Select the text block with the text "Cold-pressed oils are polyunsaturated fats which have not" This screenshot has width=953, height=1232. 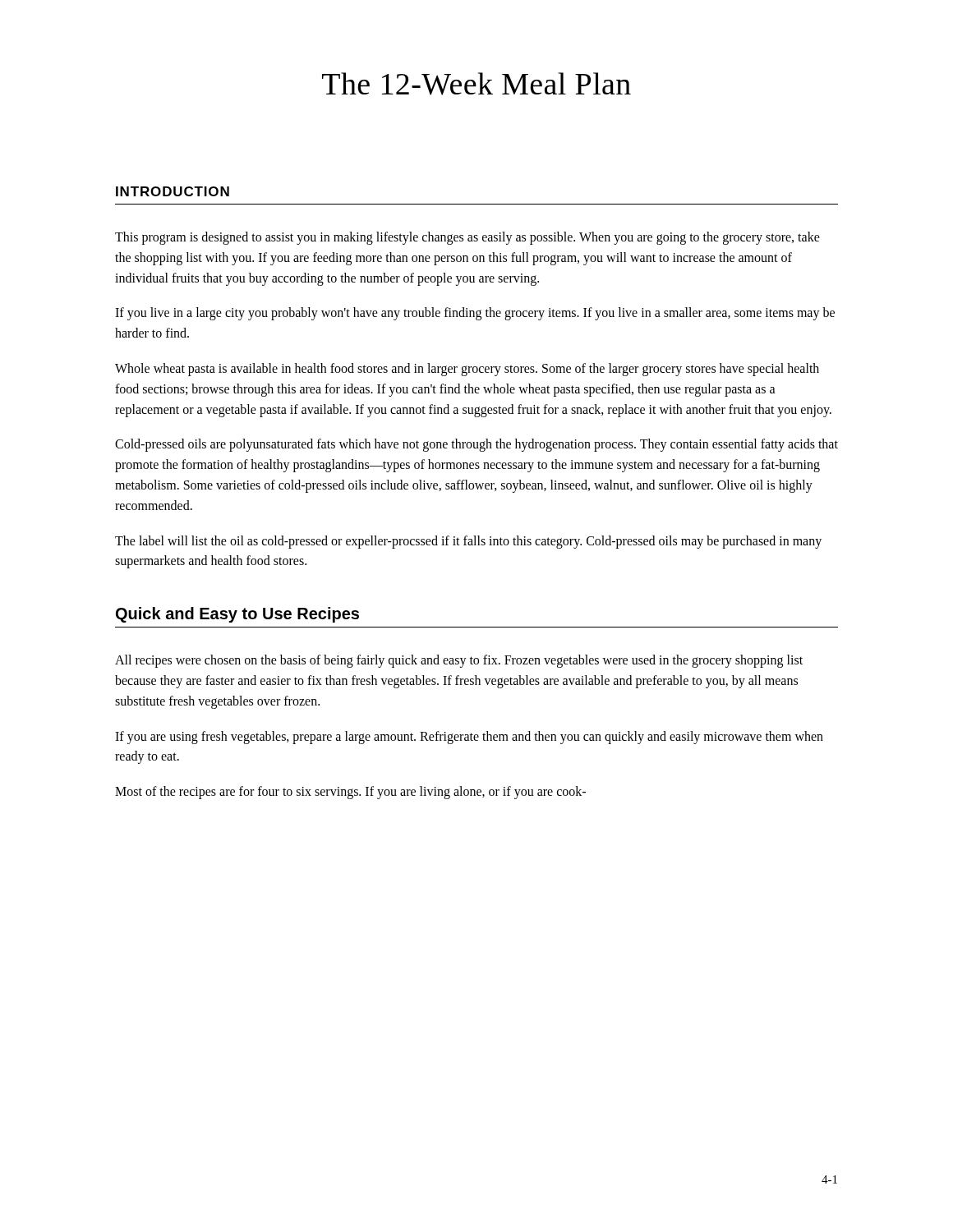[x=476, y=475]
